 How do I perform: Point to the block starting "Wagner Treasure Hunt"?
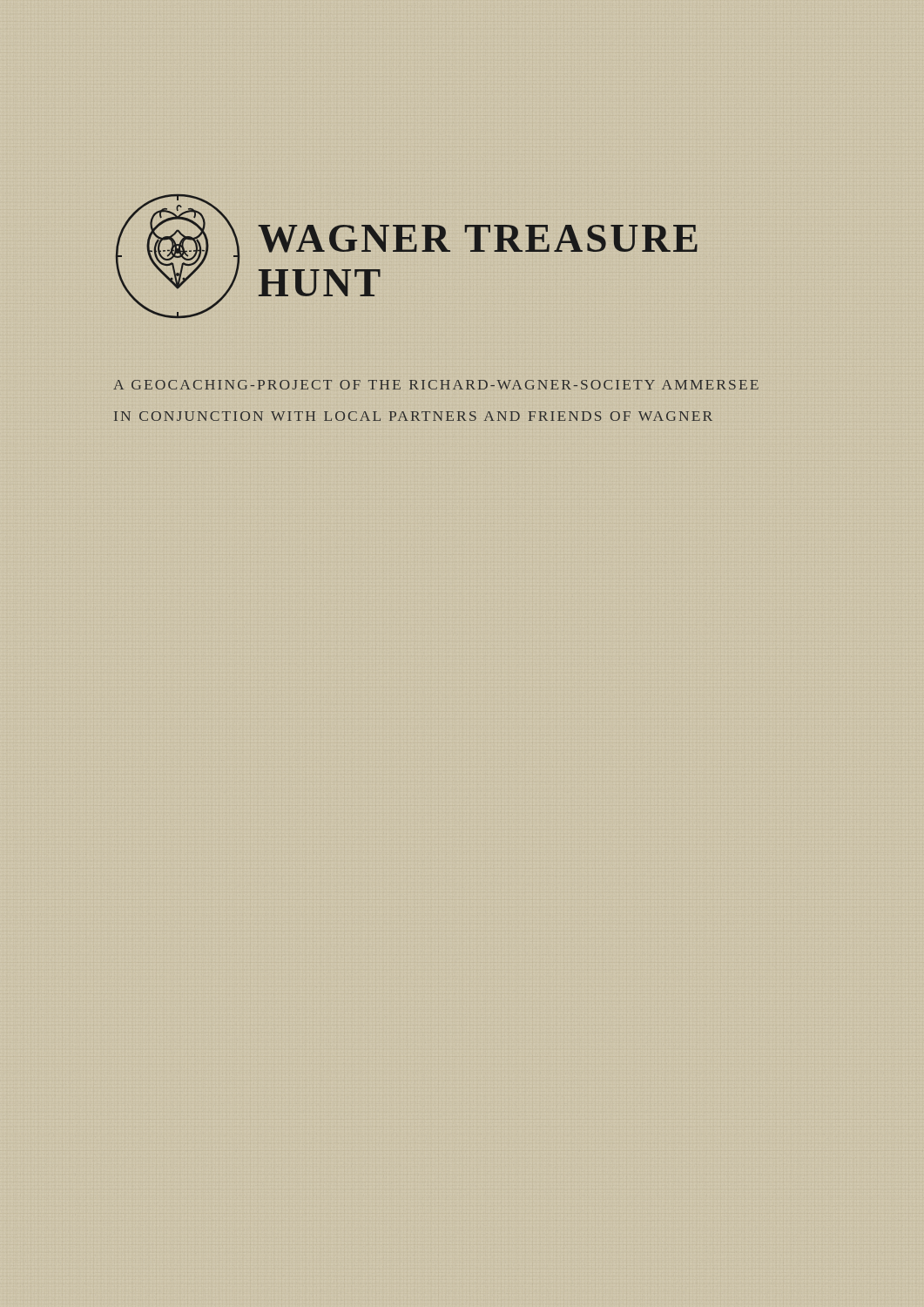click(x=480, y=261)
